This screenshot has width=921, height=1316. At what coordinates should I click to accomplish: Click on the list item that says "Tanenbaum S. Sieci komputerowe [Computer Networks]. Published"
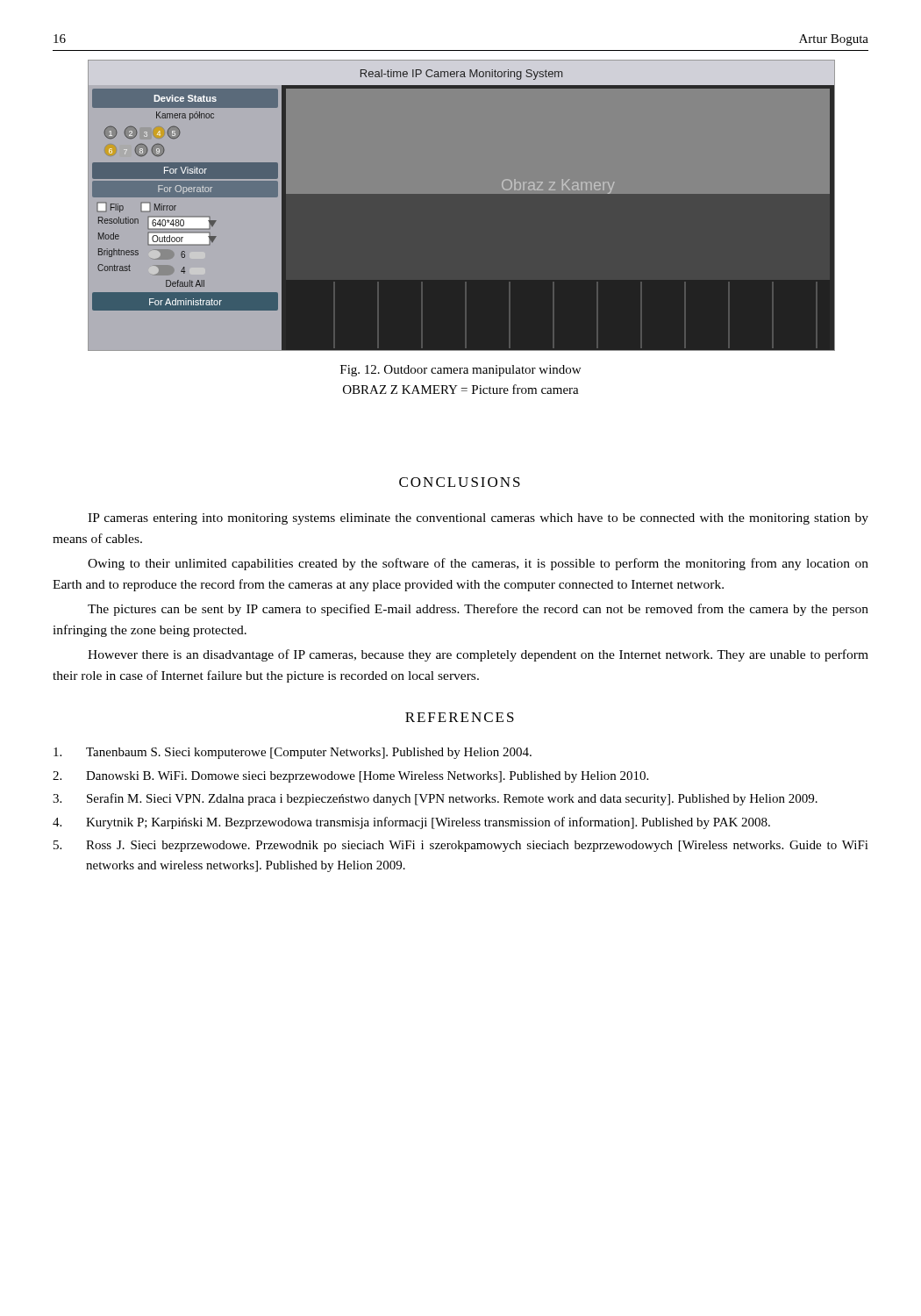pyautogui.click(x=460, y=752)
